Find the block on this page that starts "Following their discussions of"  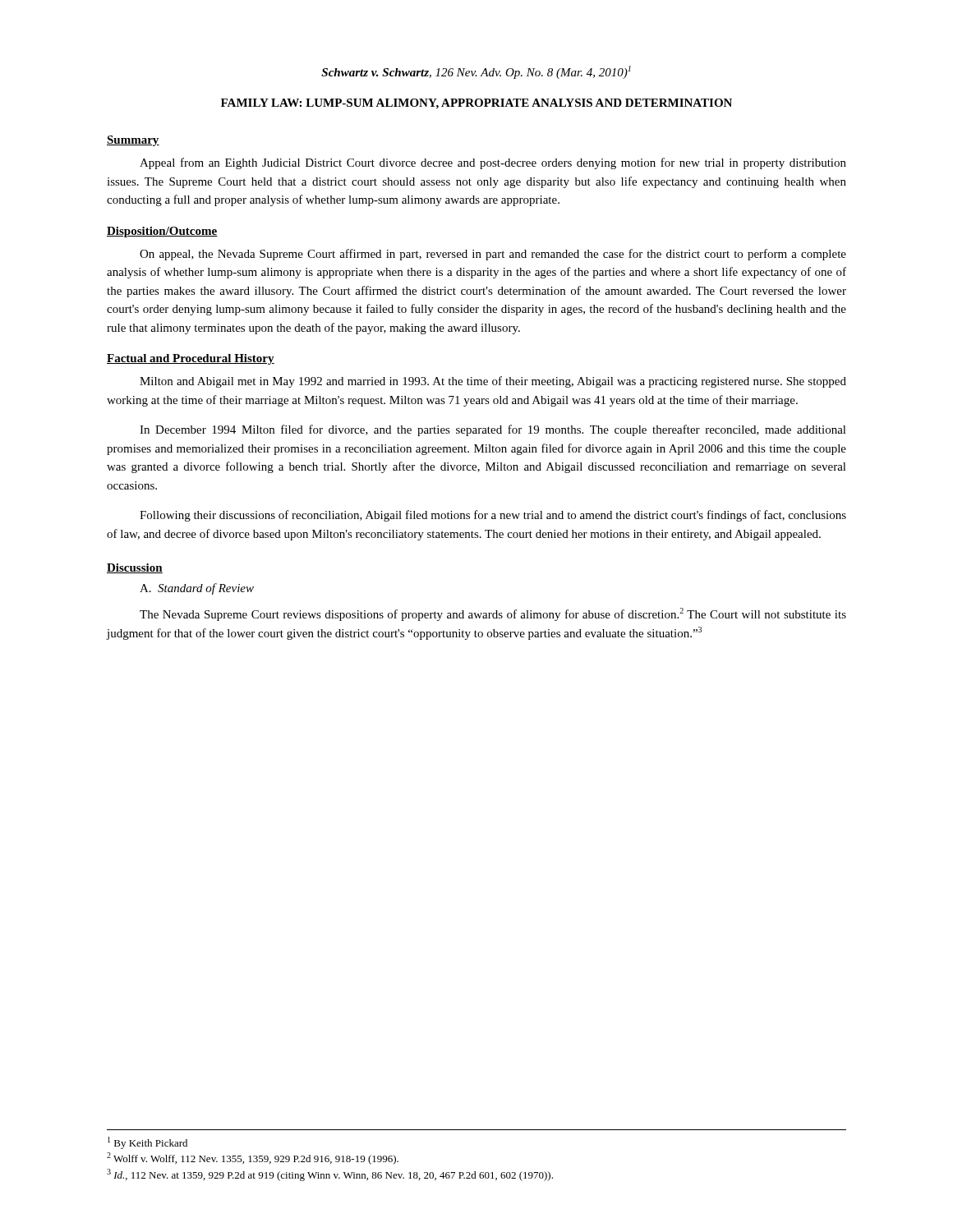pyautogui.click(x=476, y=524)
